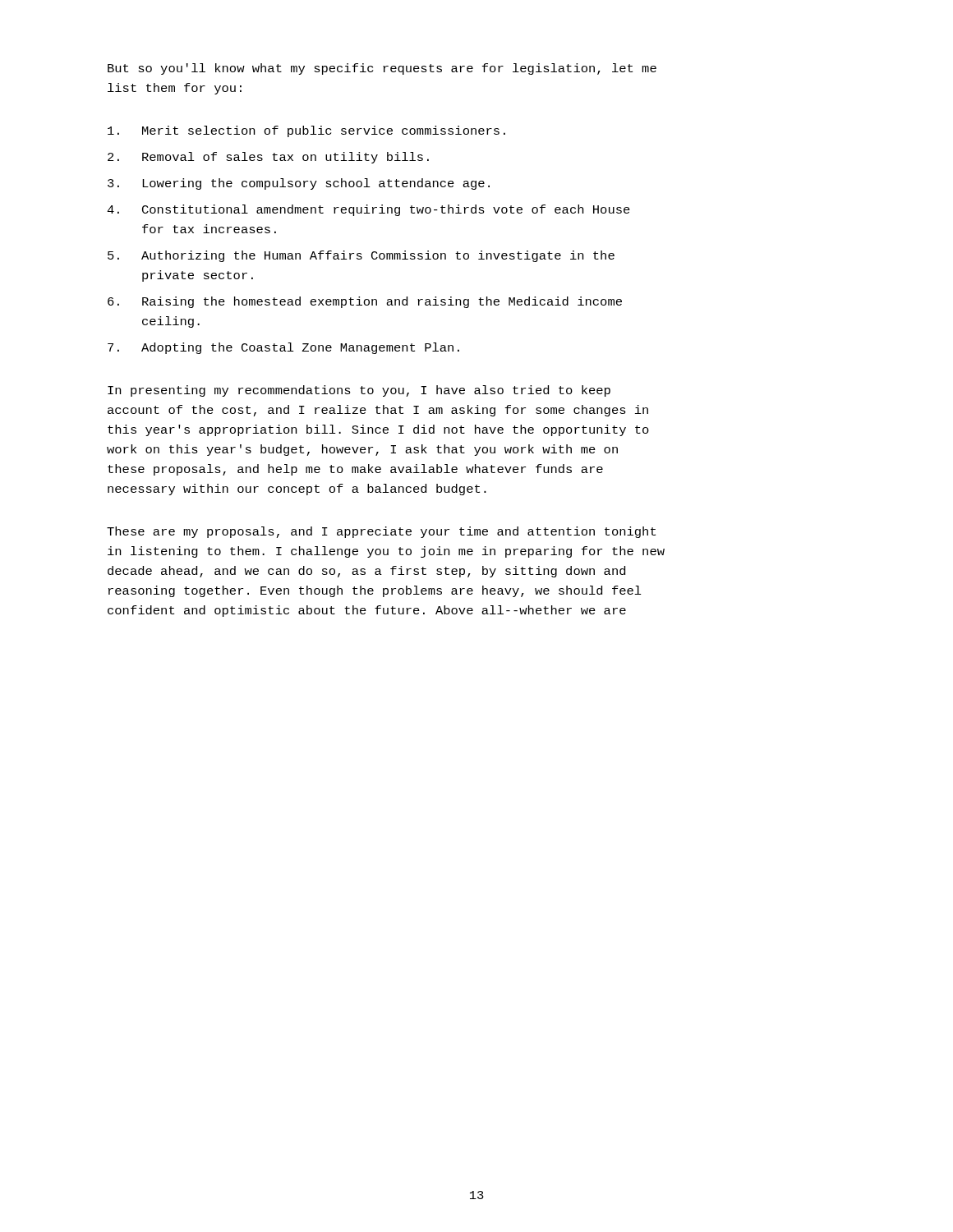Locate the block starting "6. Raising the homestead"
The height and width of the screenshot is (1232, 953).
tap(481, 312)
